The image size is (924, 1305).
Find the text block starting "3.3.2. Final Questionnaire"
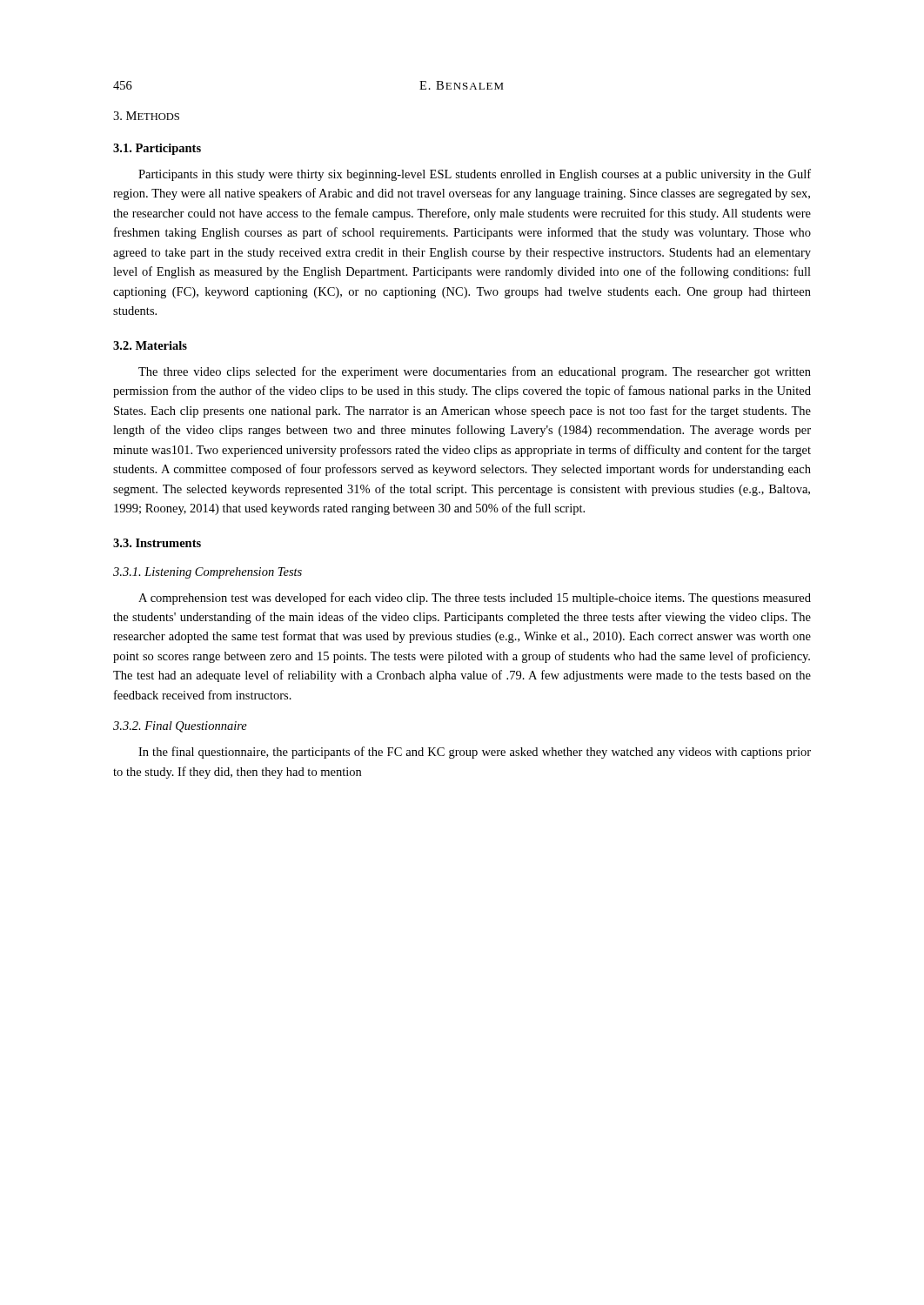pos(180,726)
